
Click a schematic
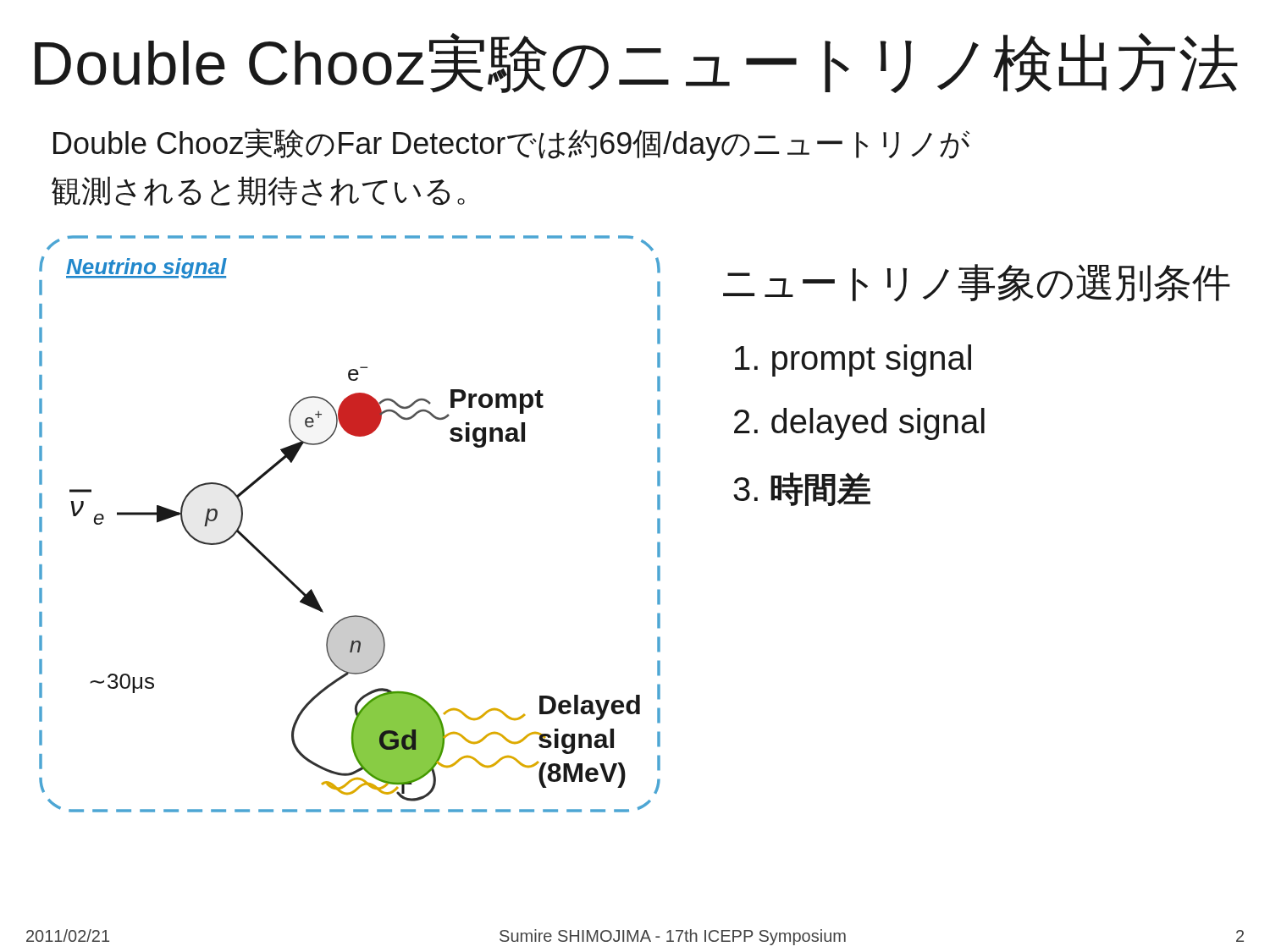pyautogui.click(x=356, y=526)
